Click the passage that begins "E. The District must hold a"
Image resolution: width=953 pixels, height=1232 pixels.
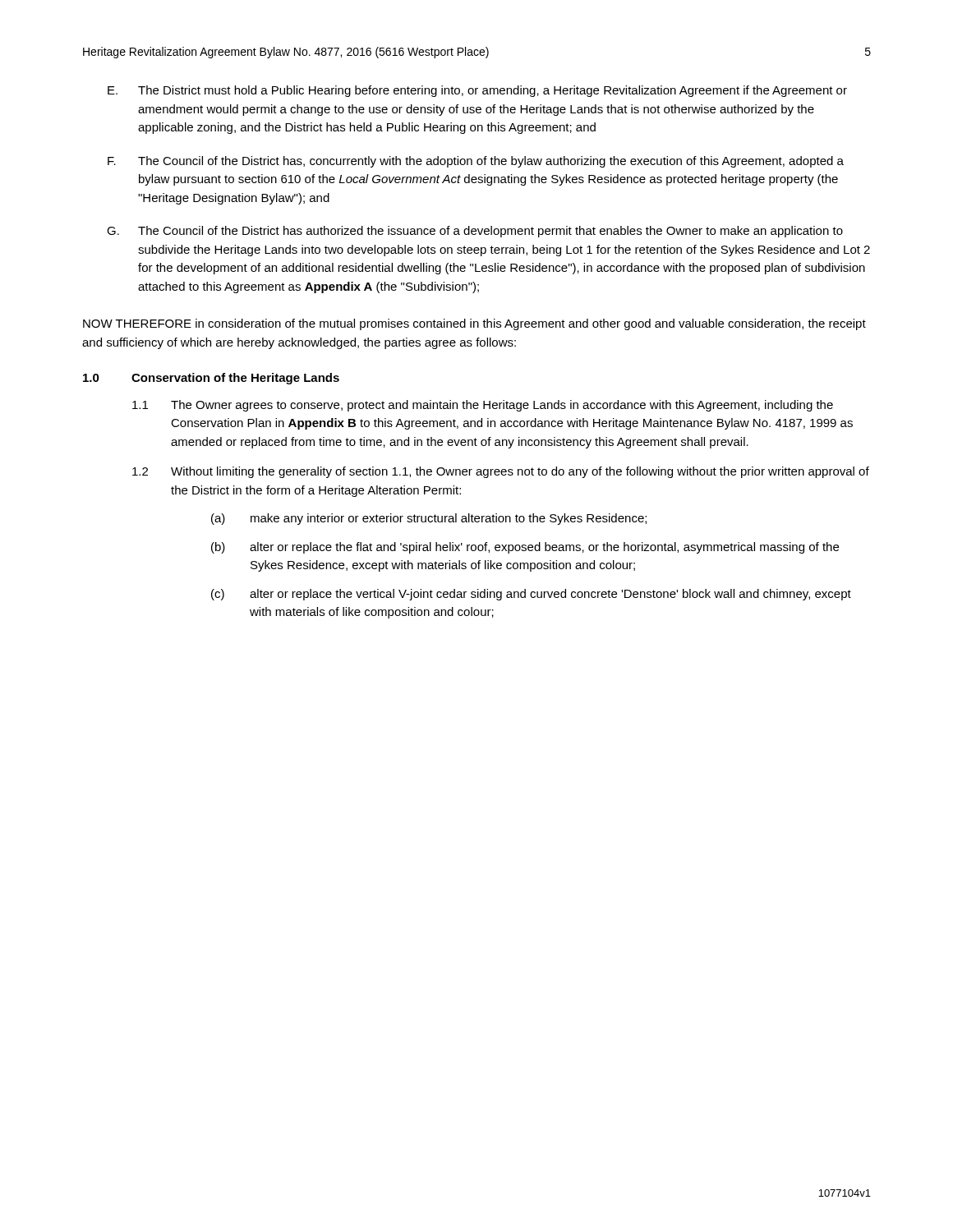[489, 109]
